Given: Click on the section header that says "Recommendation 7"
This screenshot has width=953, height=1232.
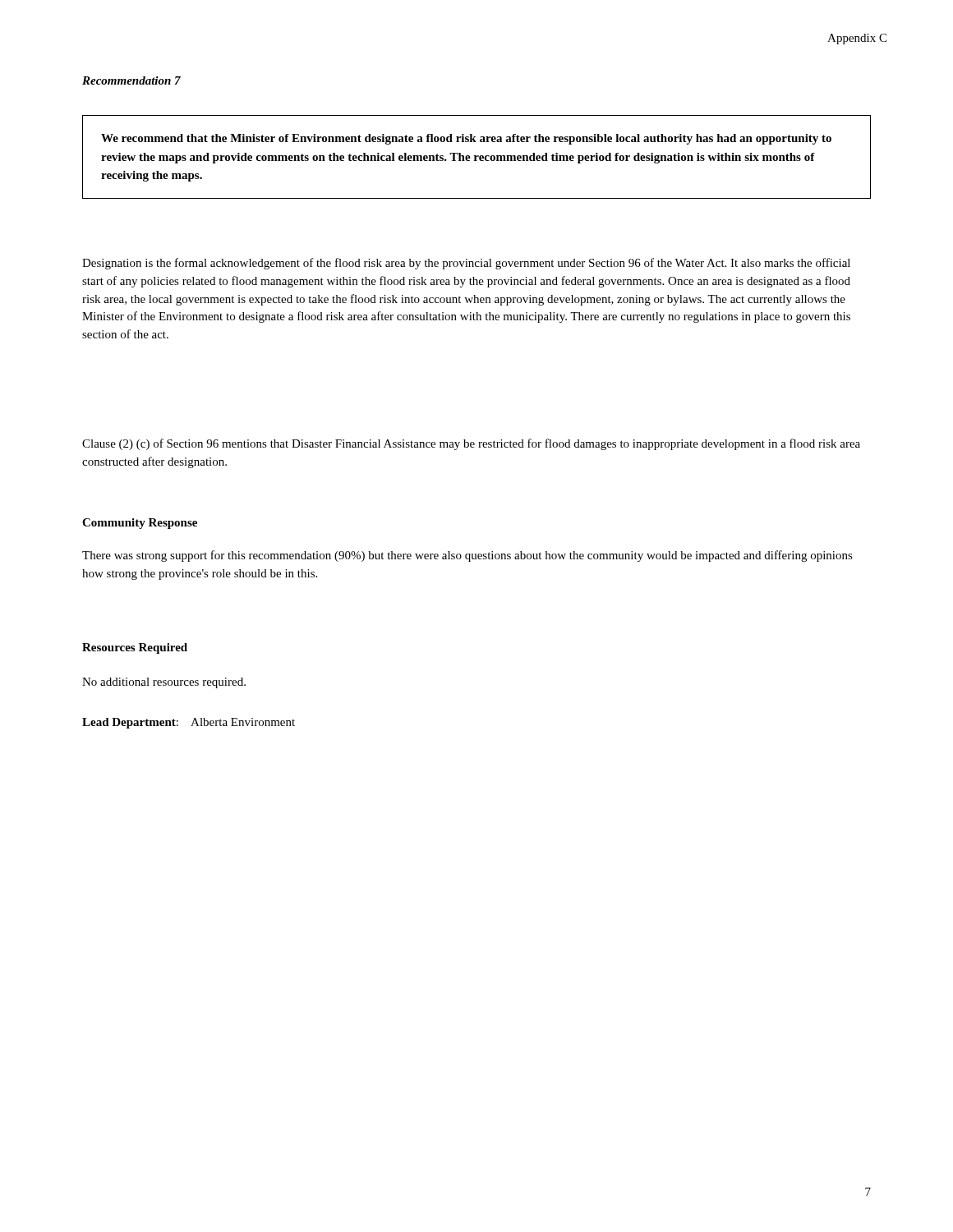Looking at the screenshot, I should [131, 81].
